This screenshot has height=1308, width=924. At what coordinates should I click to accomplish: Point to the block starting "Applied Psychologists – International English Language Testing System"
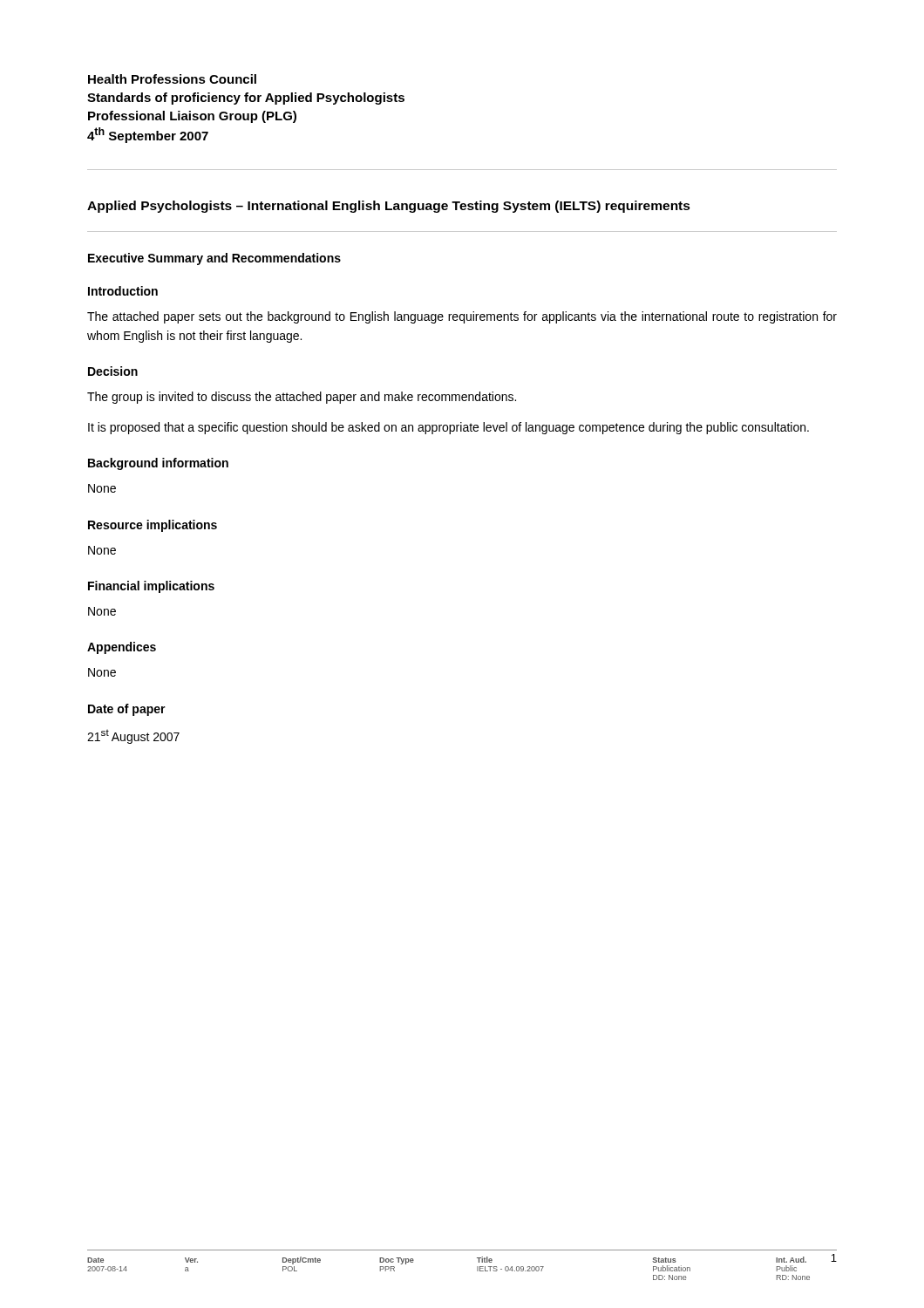coord(462,206)
